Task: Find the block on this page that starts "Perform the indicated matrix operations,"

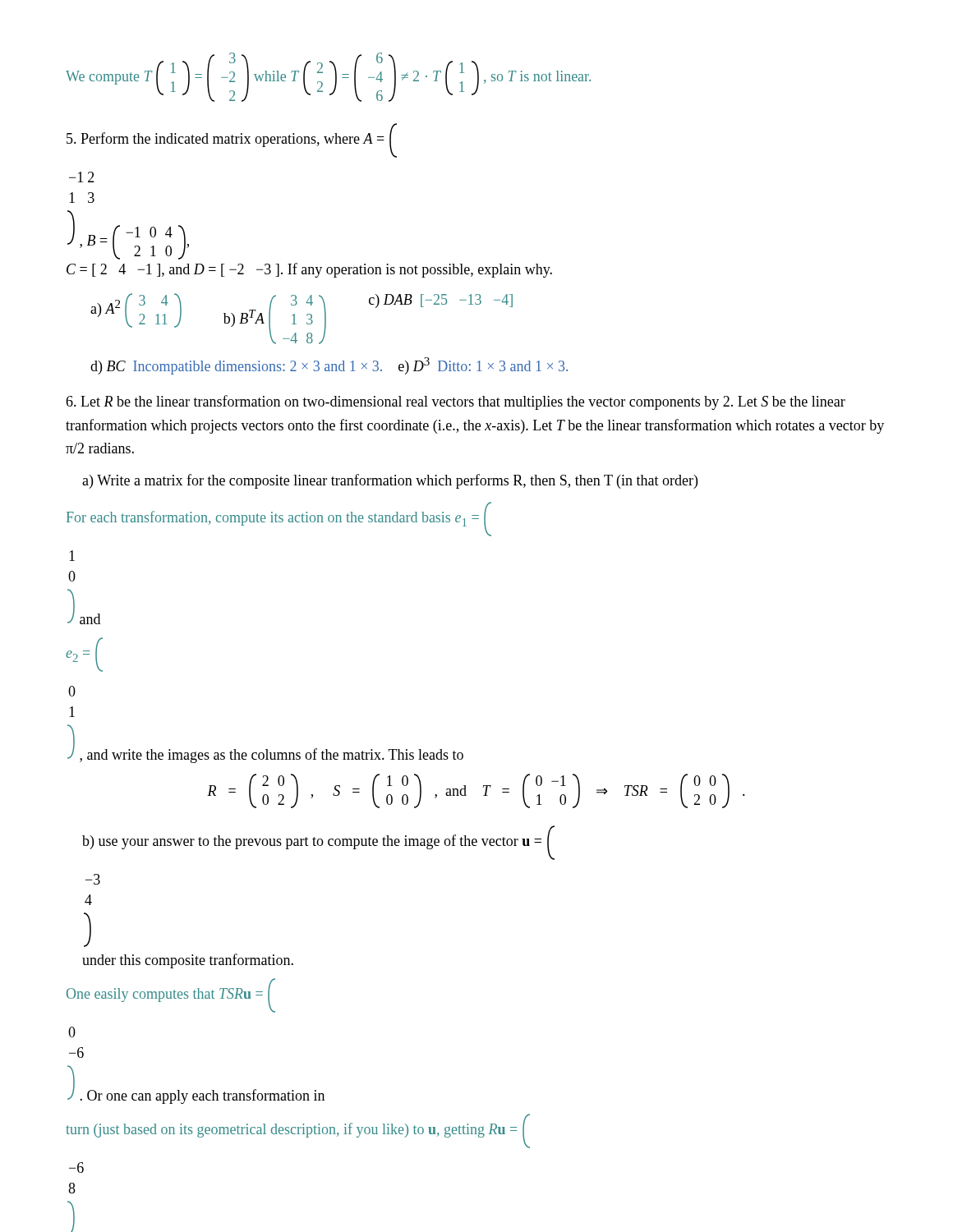Action: click(232, 140)
